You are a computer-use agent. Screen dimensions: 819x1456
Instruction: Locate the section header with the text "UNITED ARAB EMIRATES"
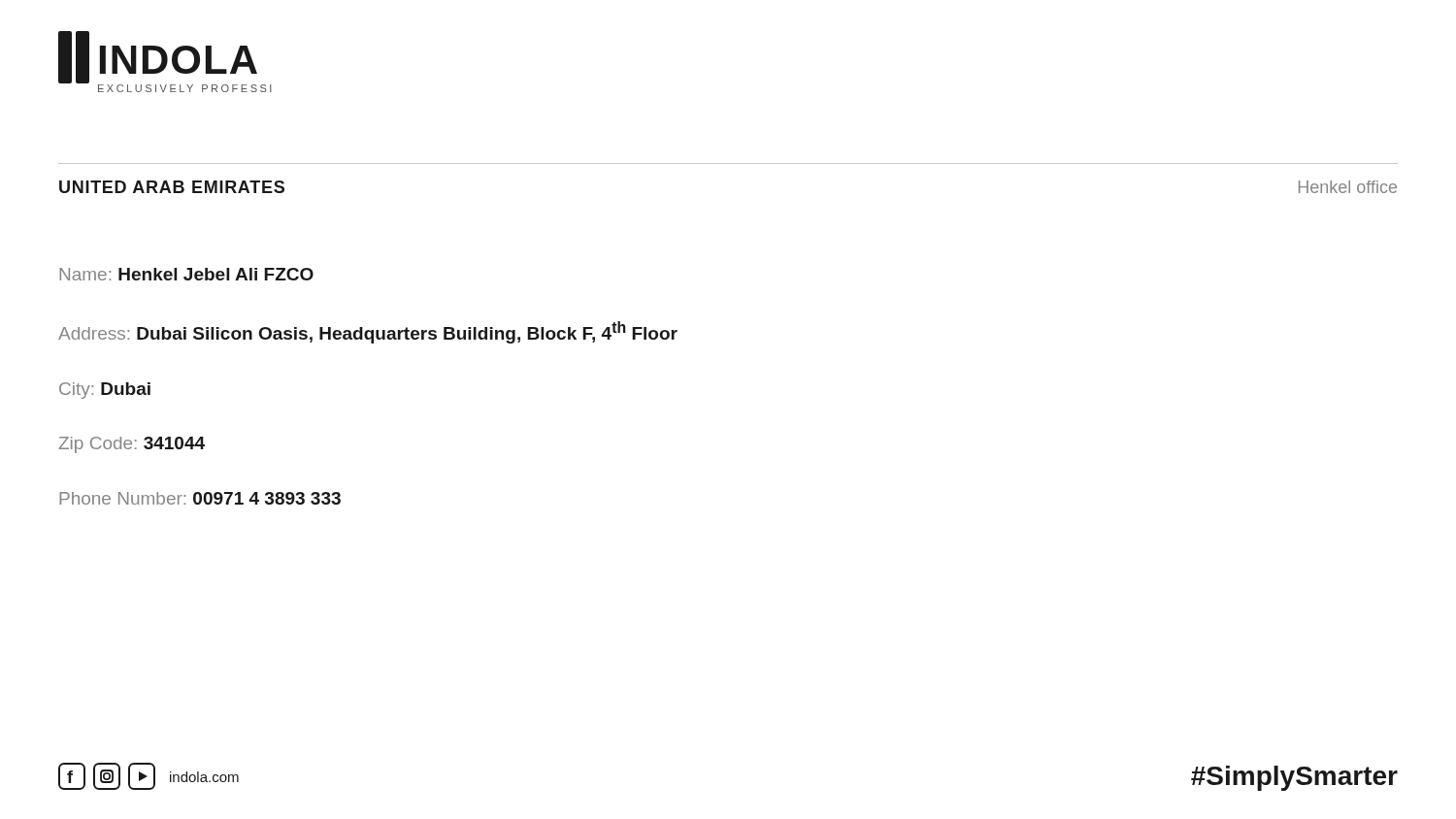172,187
